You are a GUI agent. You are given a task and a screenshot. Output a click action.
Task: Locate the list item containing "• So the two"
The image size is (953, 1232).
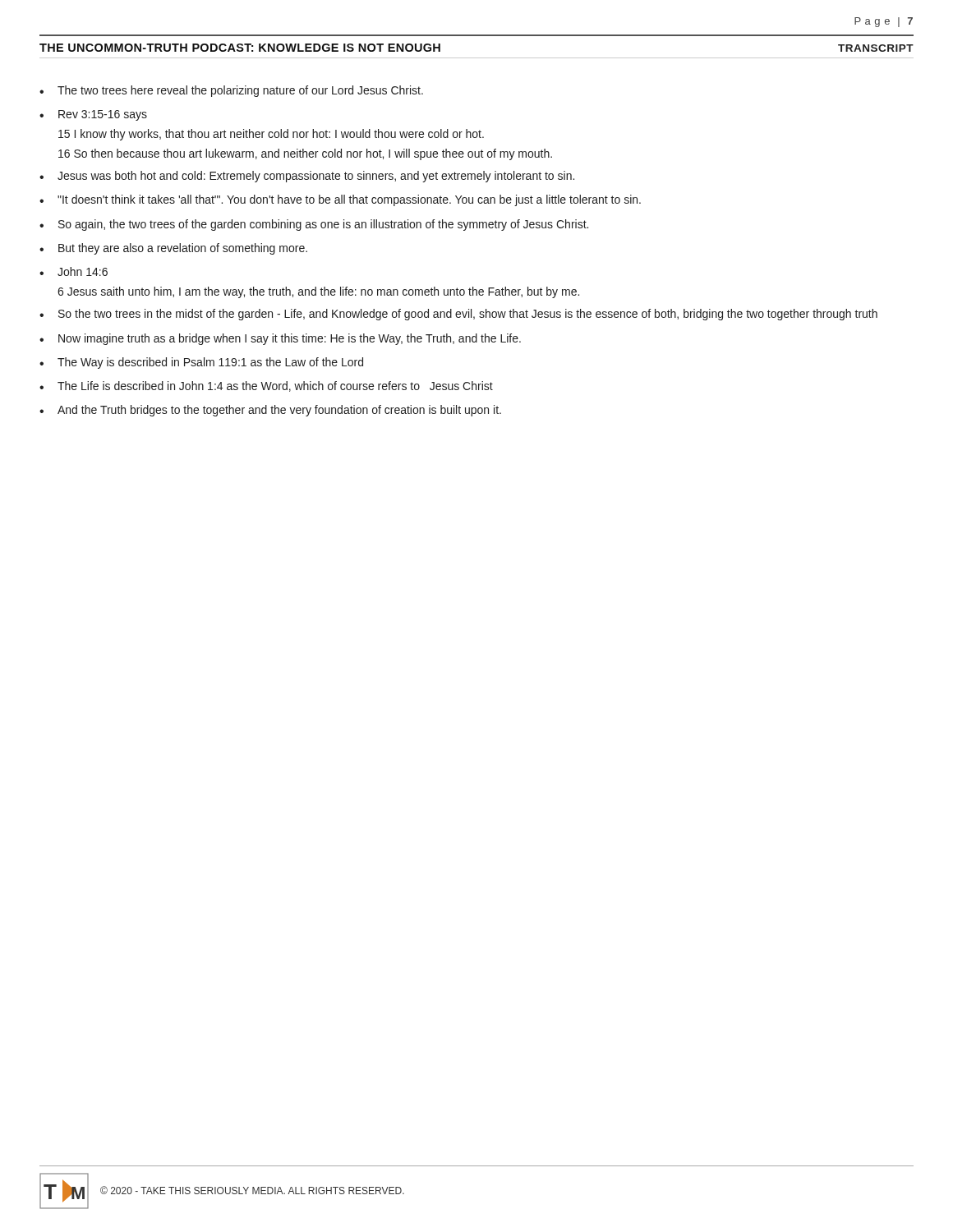tap(476, 315)
